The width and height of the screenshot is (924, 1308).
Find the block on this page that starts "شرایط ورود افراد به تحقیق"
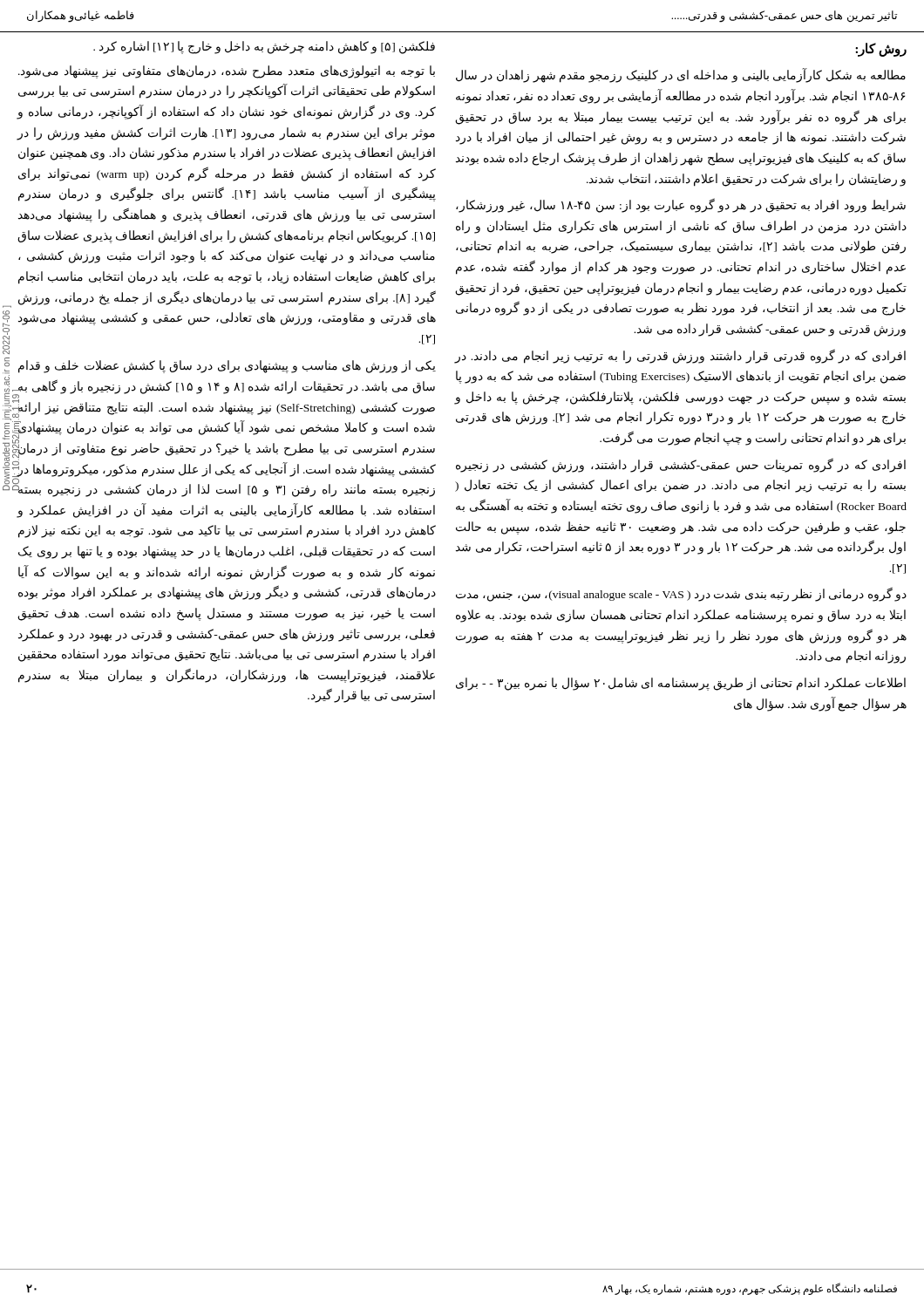(681, 268)
